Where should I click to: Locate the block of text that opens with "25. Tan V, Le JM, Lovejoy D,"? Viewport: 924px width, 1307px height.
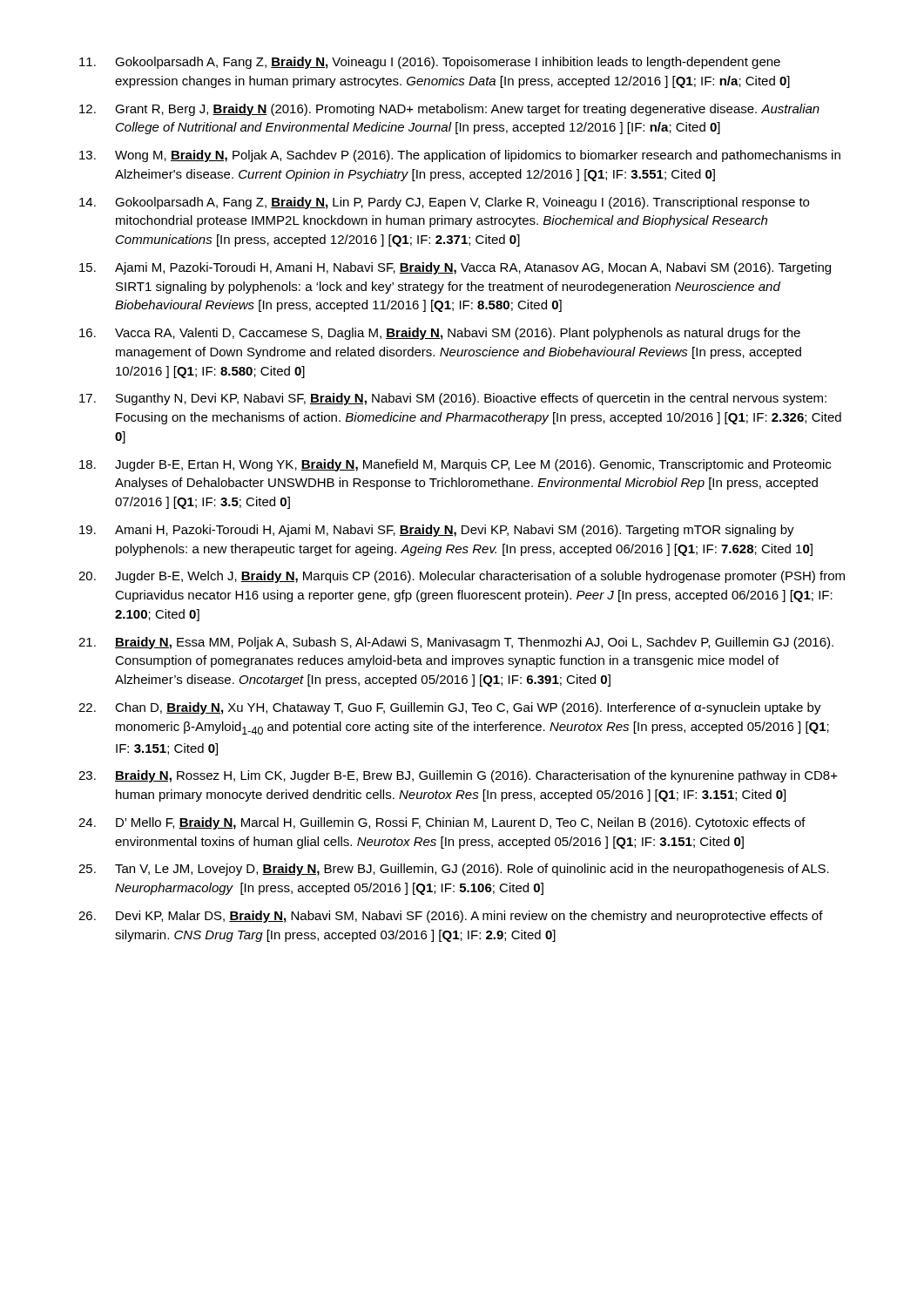462,878
